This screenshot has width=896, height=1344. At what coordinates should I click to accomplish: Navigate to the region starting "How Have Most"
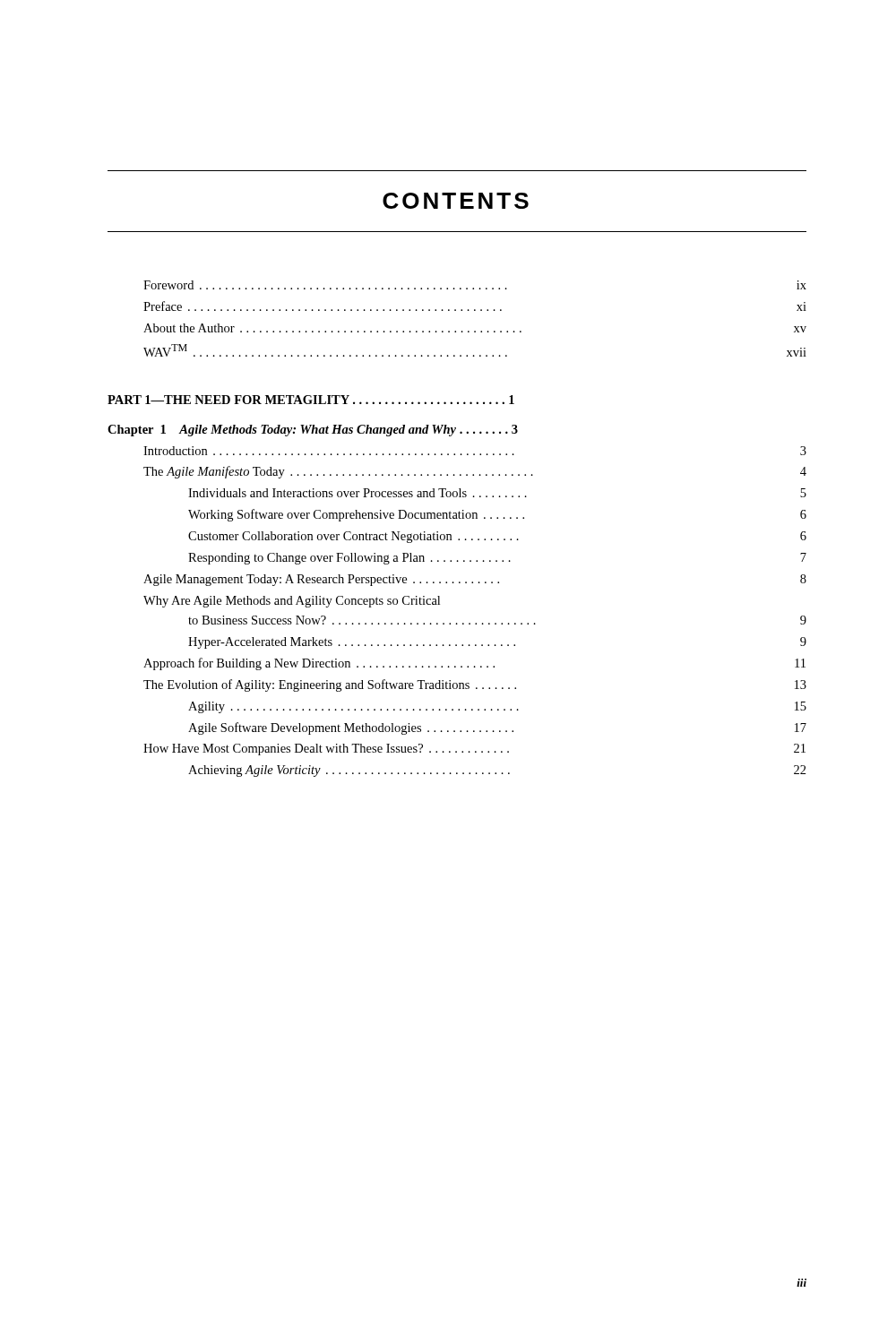(475, 749)
